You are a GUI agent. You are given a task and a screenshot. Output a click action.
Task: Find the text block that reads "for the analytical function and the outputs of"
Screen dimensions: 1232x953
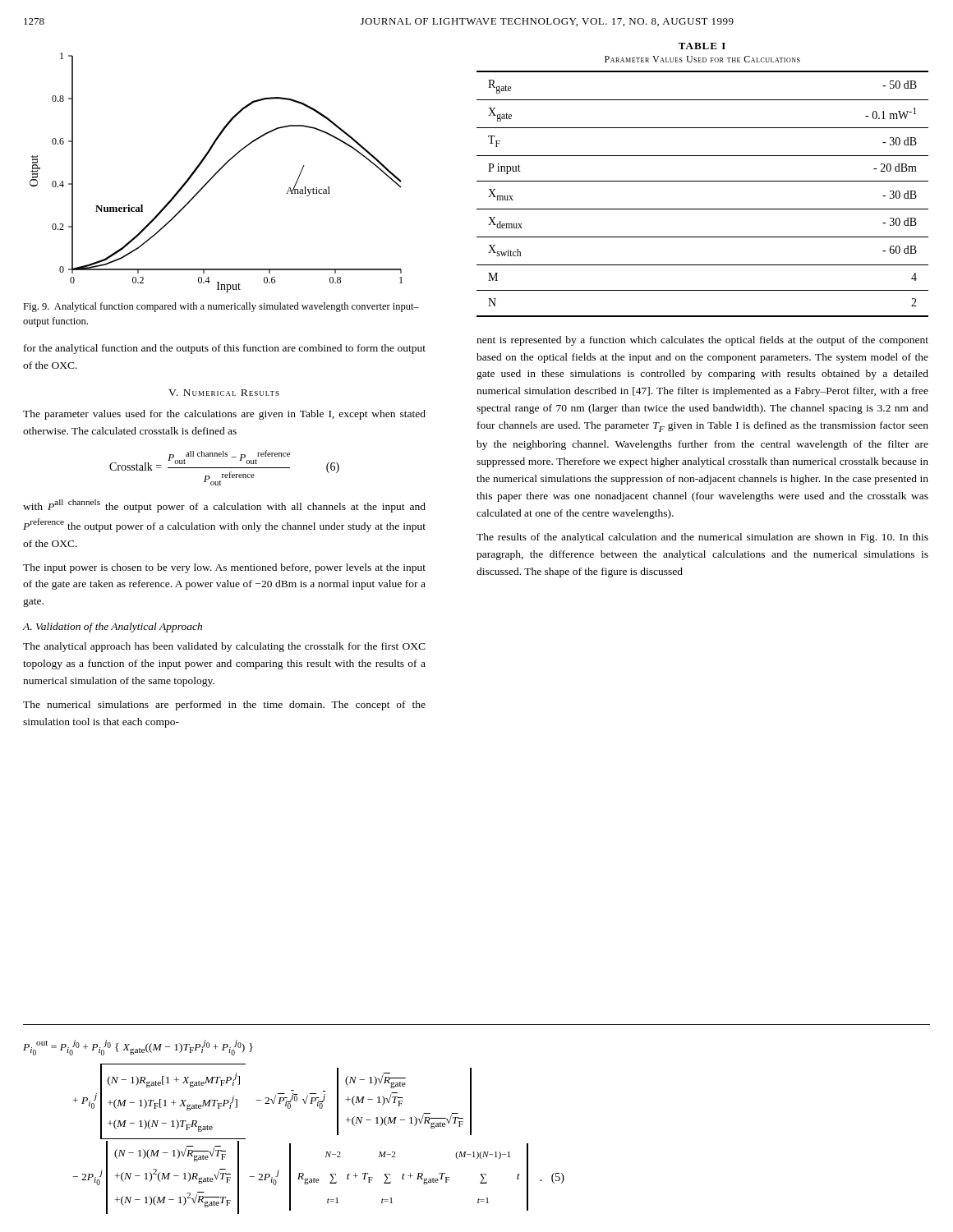pos(224,357)
